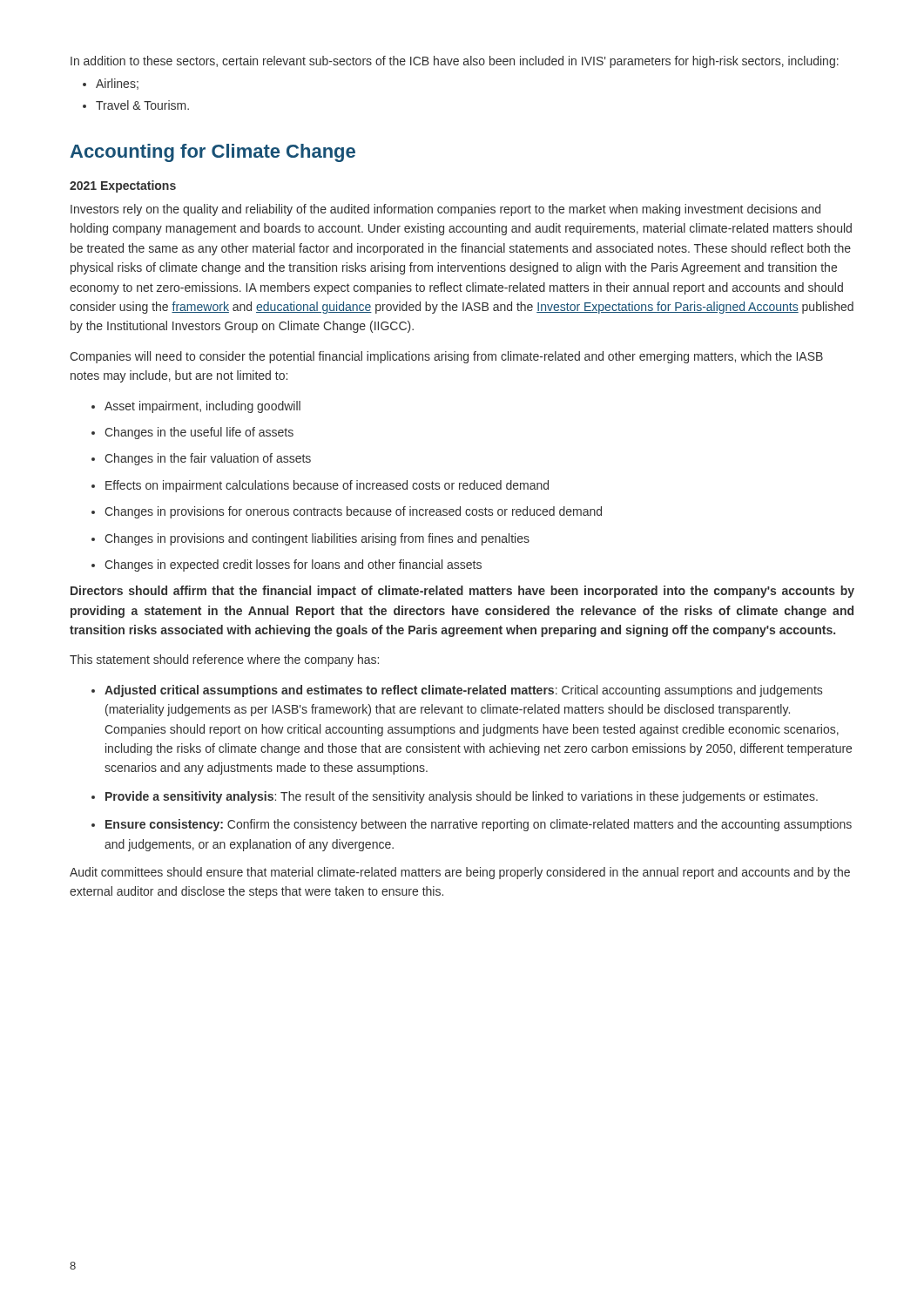This screenshot has width=924, height=1307.
Task: Locate the text "Travel & Tourism."
Action: click(143, 106)
